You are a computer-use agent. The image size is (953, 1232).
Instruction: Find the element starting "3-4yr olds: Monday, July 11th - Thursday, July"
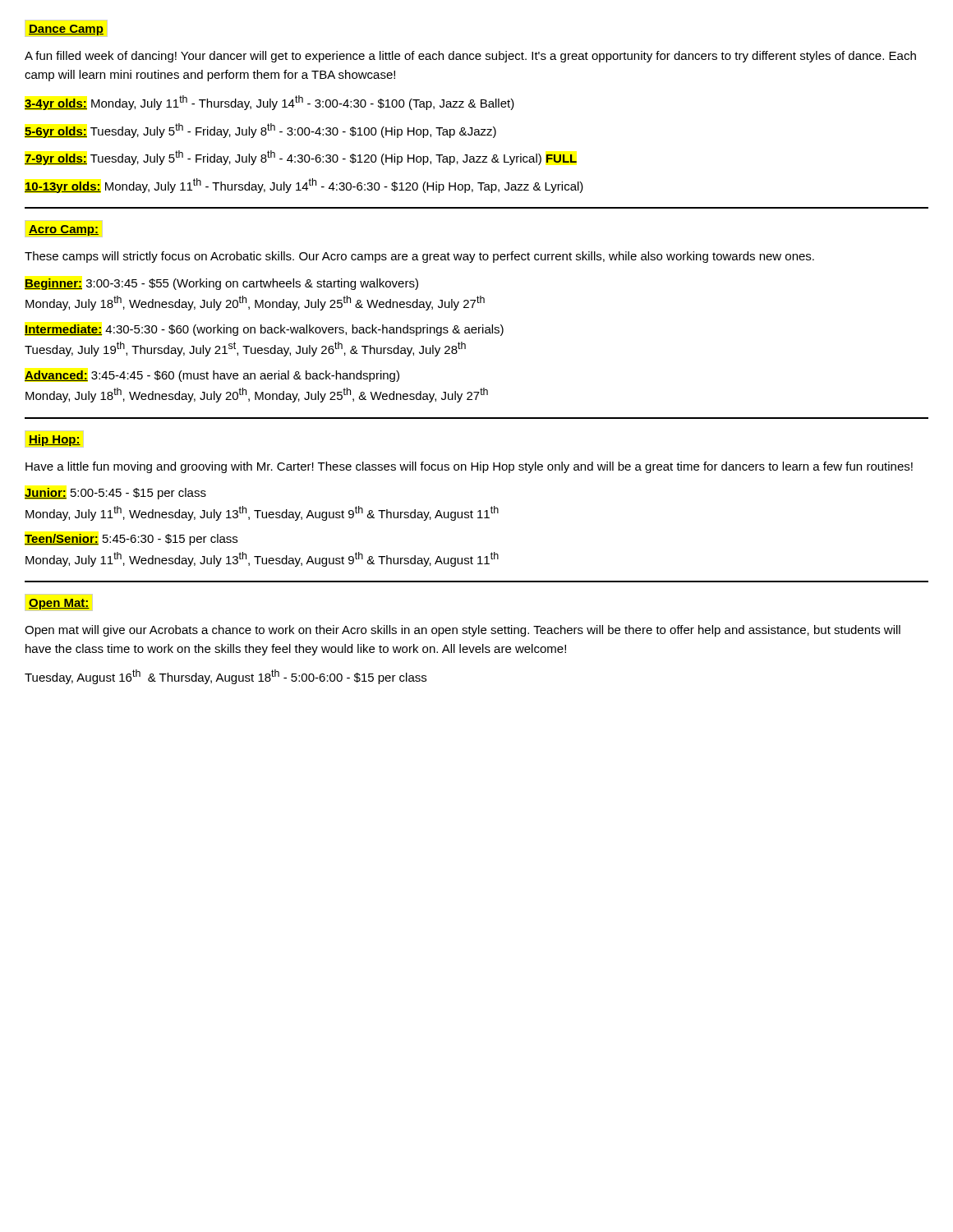[x=270, y=102]
